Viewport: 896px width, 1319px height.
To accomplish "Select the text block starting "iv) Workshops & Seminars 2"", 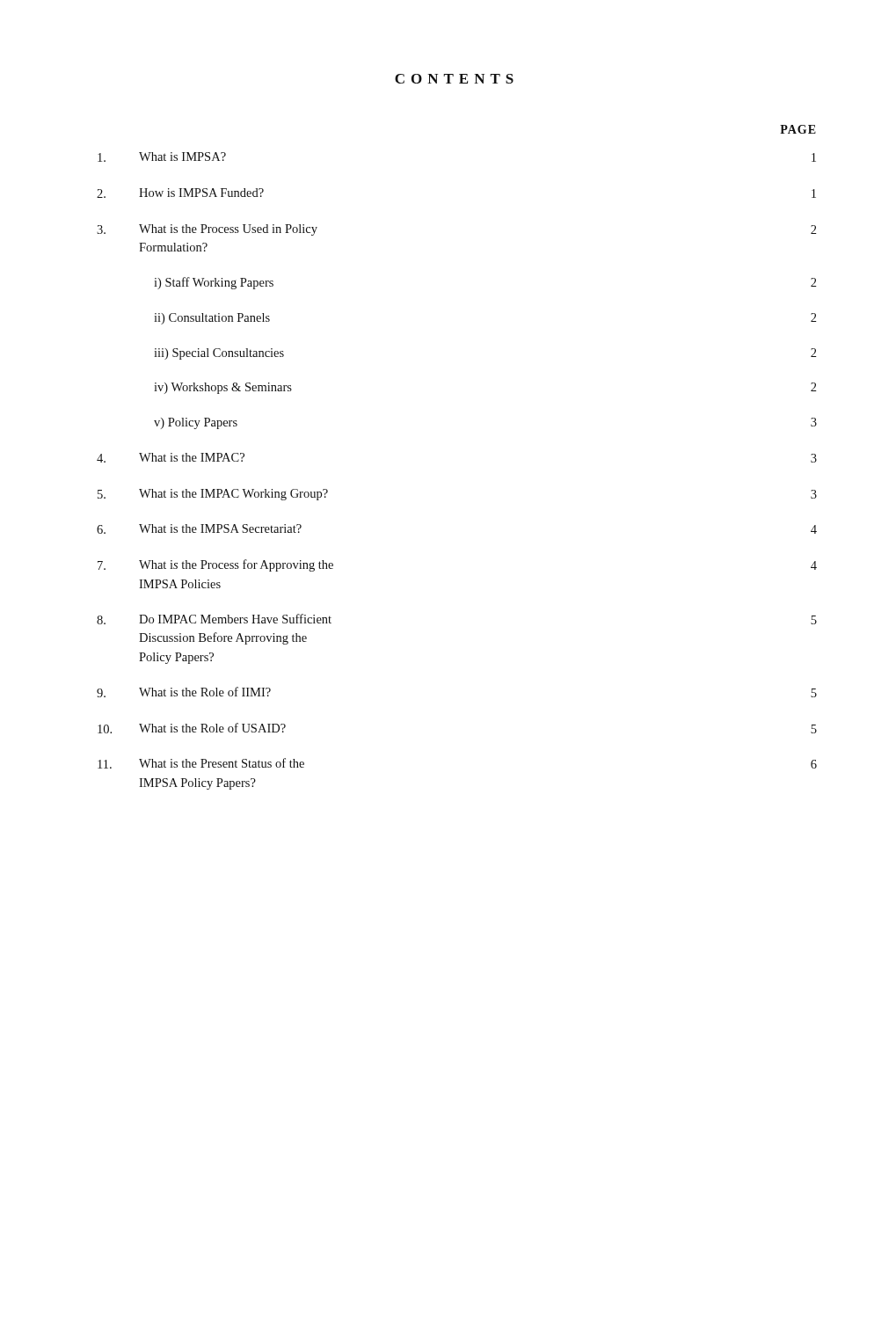I will 226,388.
